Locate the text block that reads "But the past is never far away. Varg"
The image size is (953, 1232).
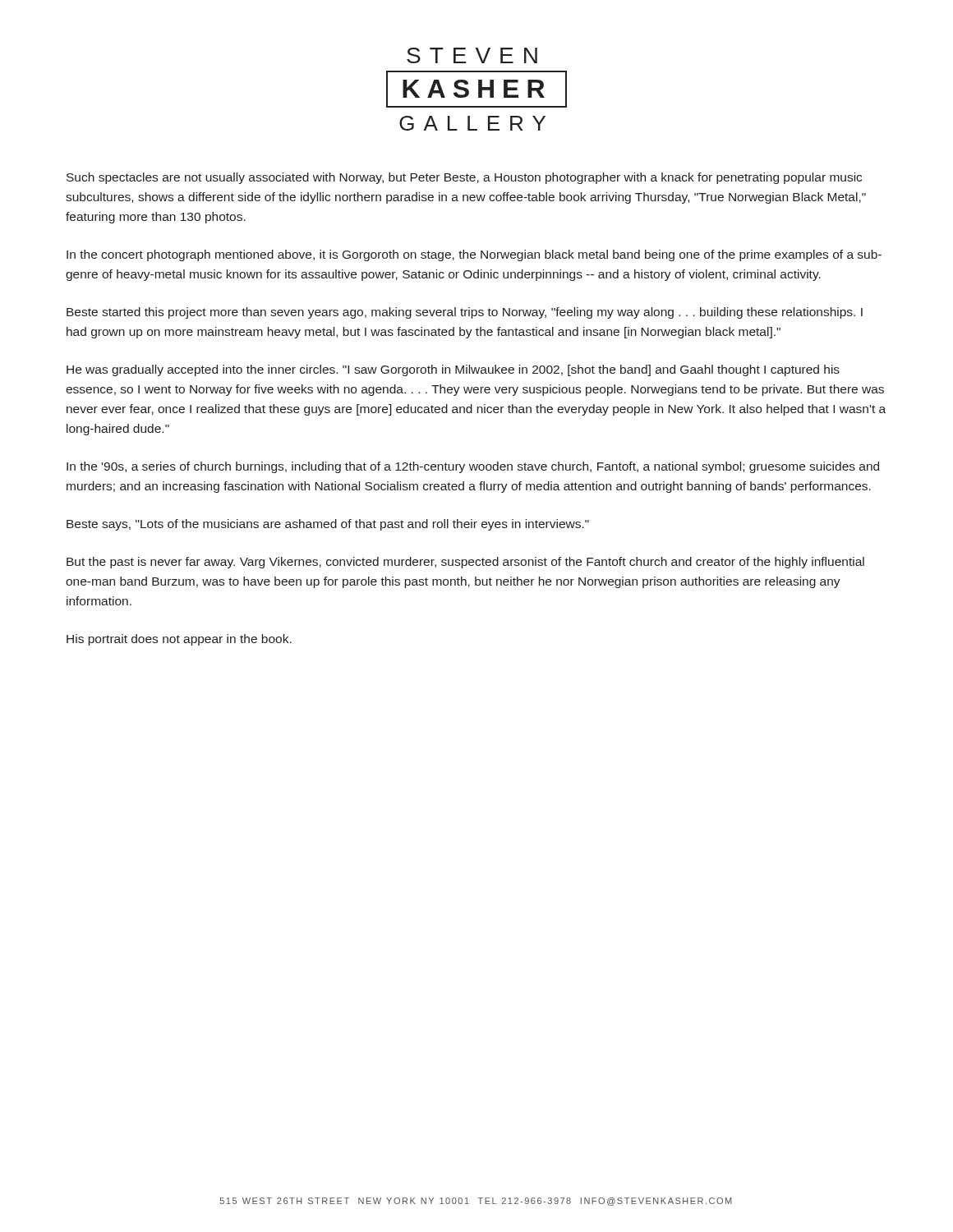pyautogui.click(x=465, y=581)
